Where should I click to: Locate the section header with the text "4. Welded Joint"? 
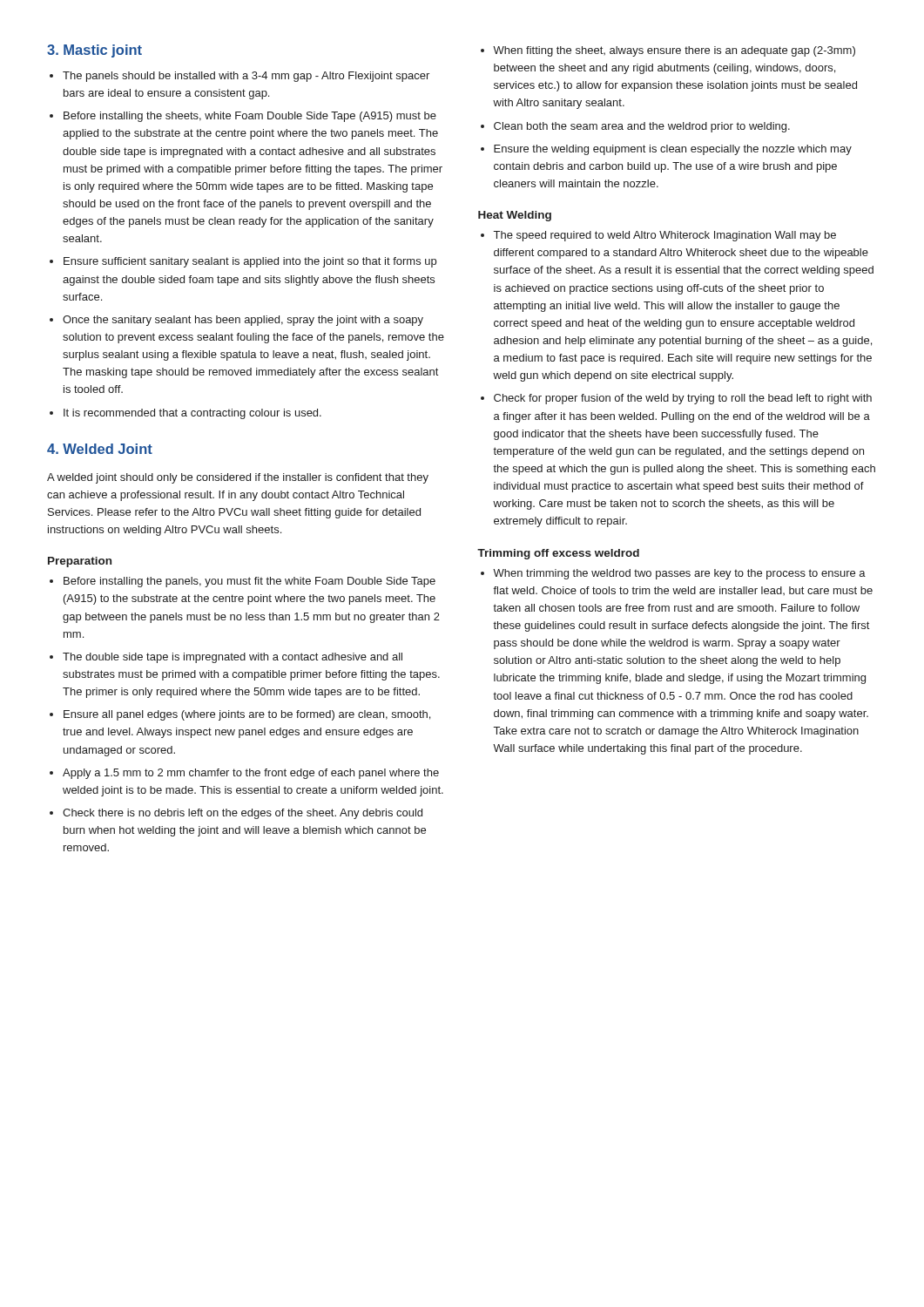100,449
